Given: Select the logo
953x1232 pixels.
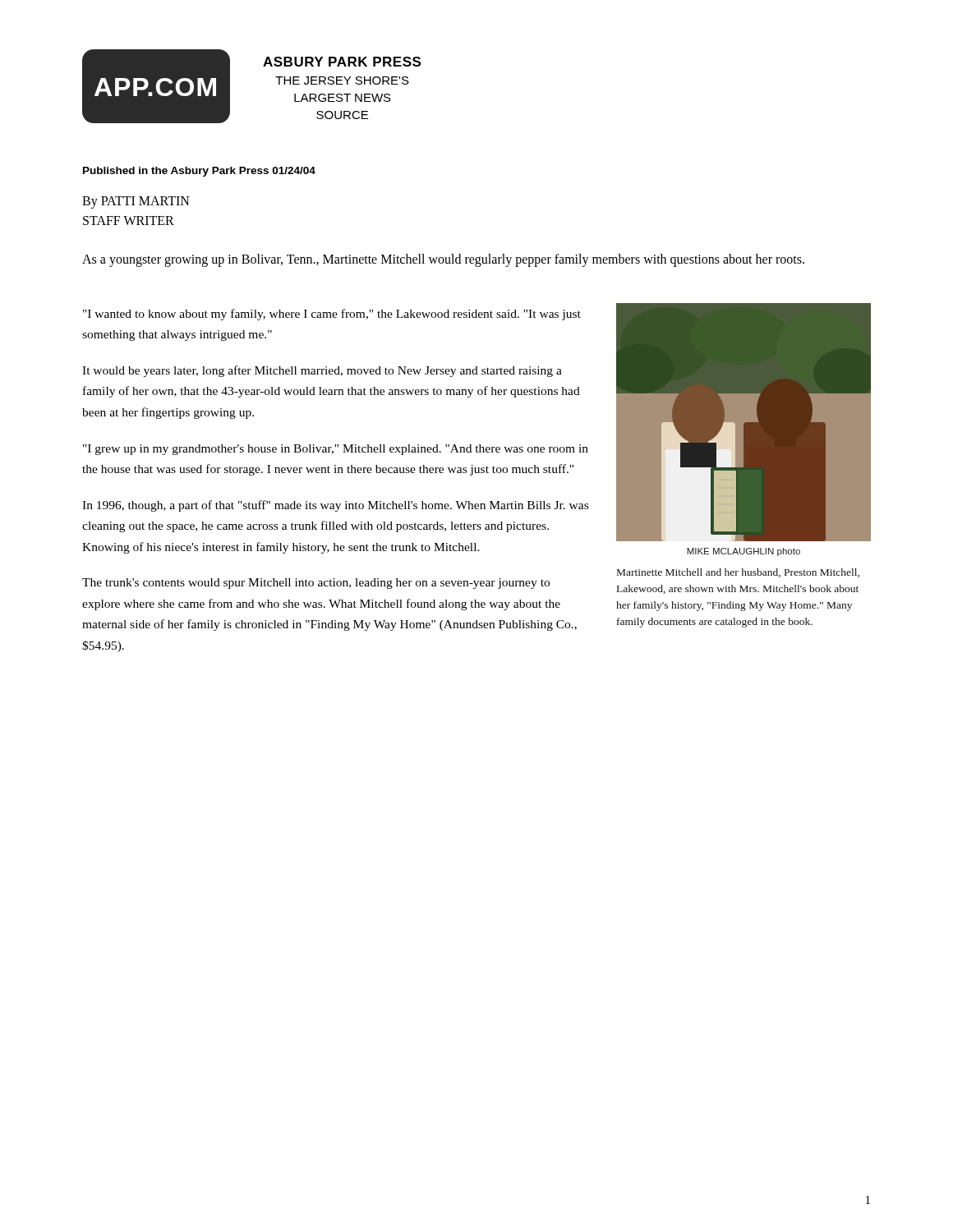Looking at the screenshot, I should coord(156,86).
